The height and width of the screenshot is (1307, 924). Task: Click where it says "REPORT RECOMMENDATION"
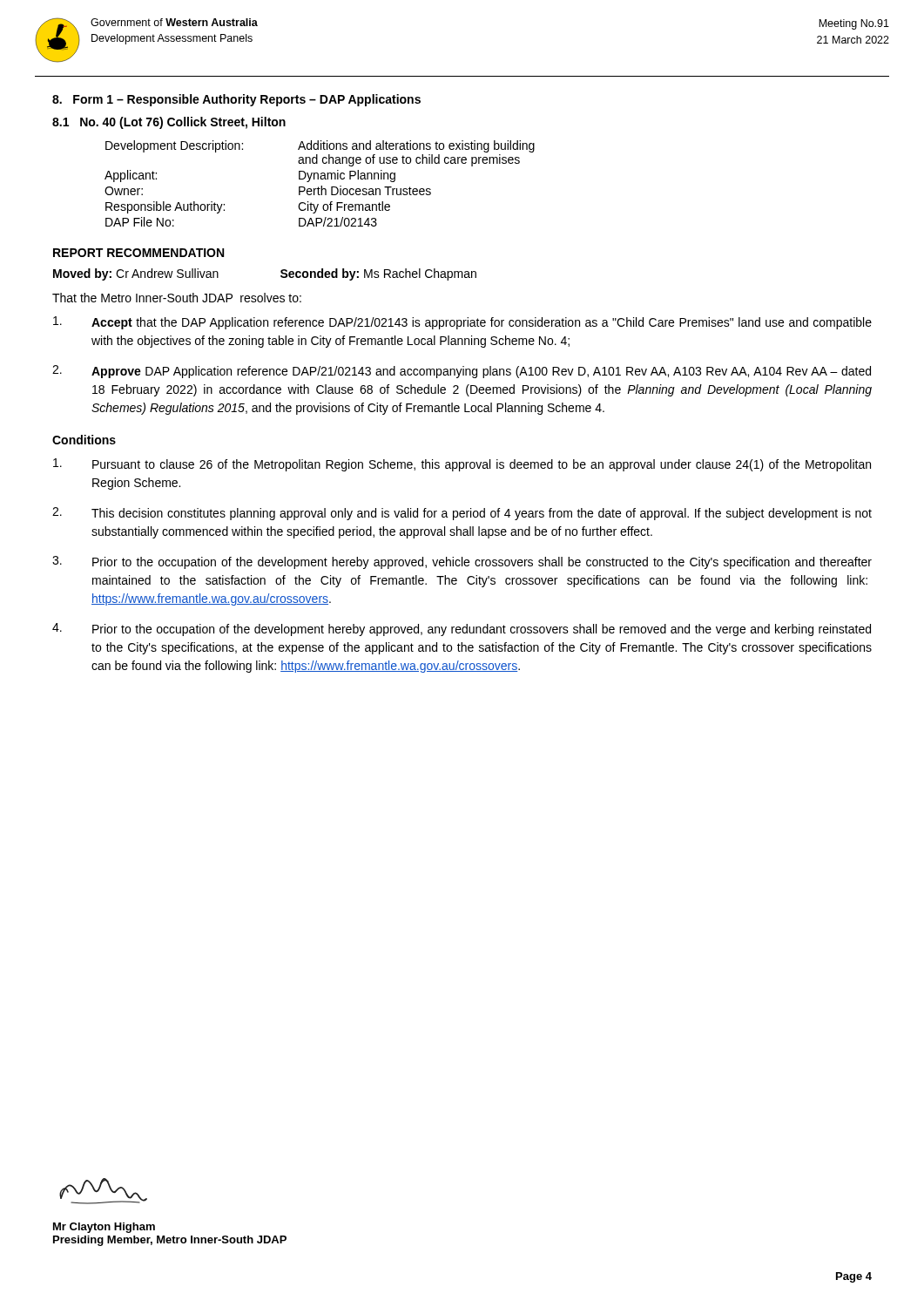(x=139, y=253)
